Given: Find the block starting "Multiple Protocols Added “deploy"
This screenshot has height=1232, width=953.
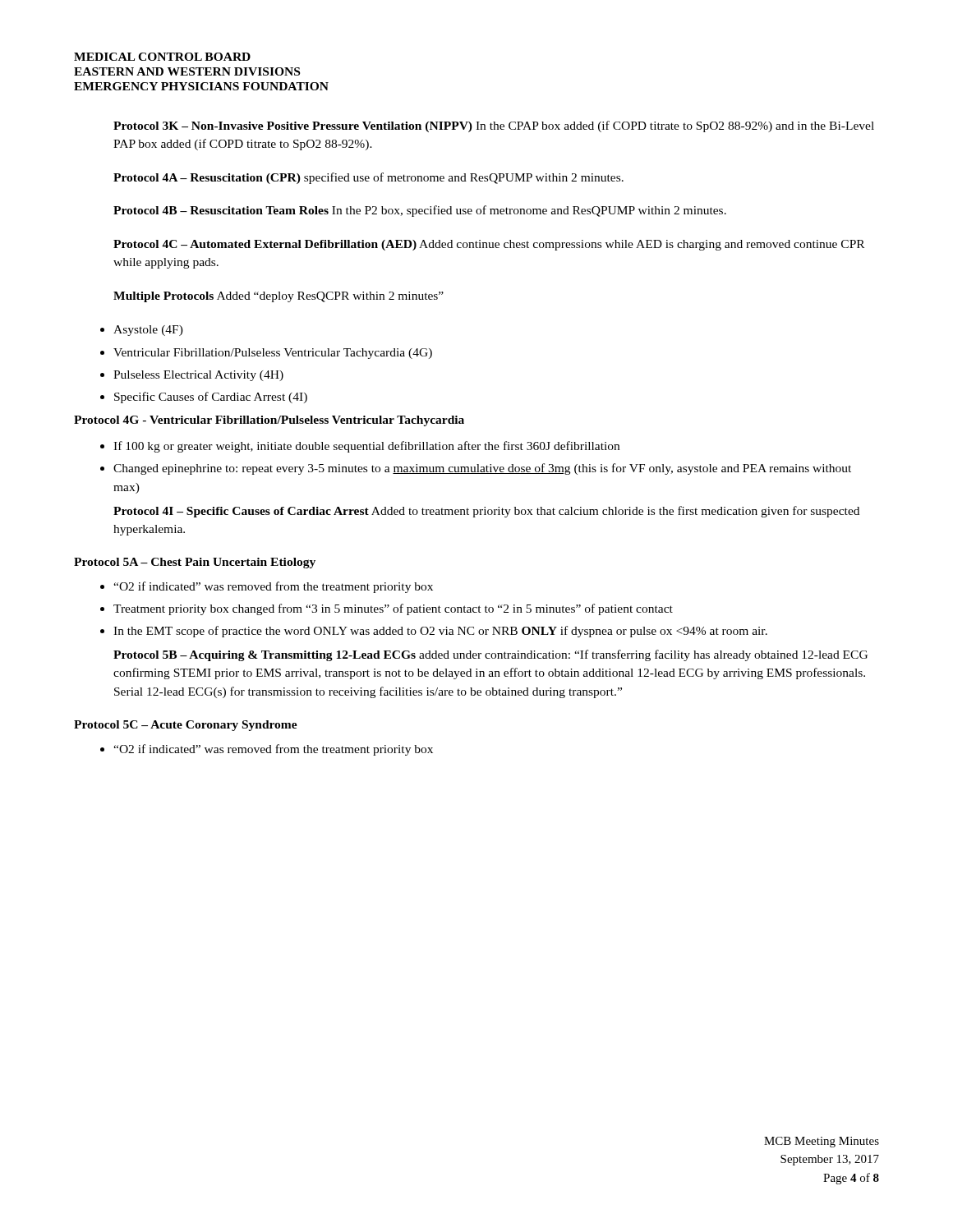Looking at the screenshot, I should pyautogui.click(x=279, y=297).
